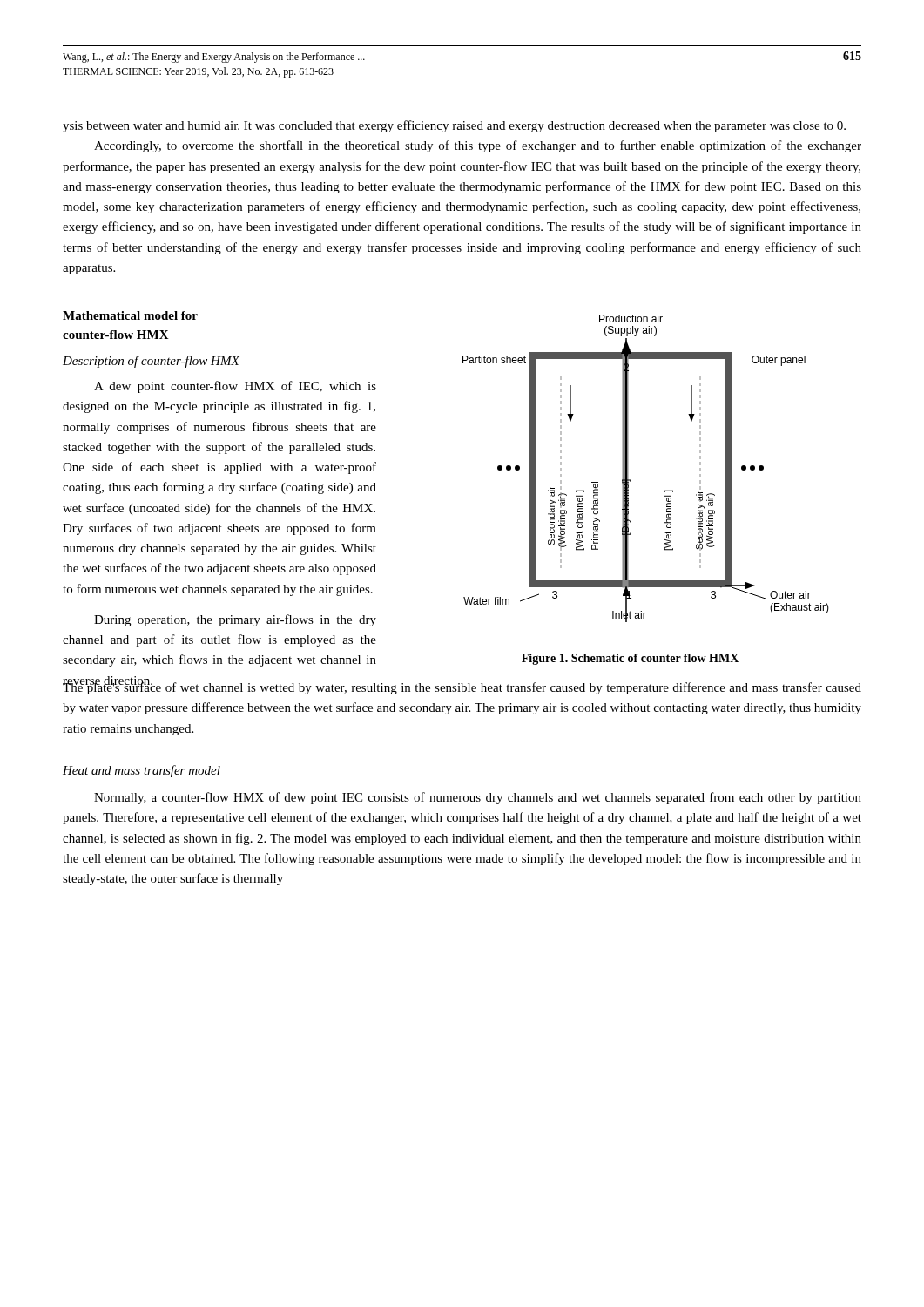Find the text block containing "A dew point"
924x1307 pixels.
pyautogui.click(x=219, y=534)
